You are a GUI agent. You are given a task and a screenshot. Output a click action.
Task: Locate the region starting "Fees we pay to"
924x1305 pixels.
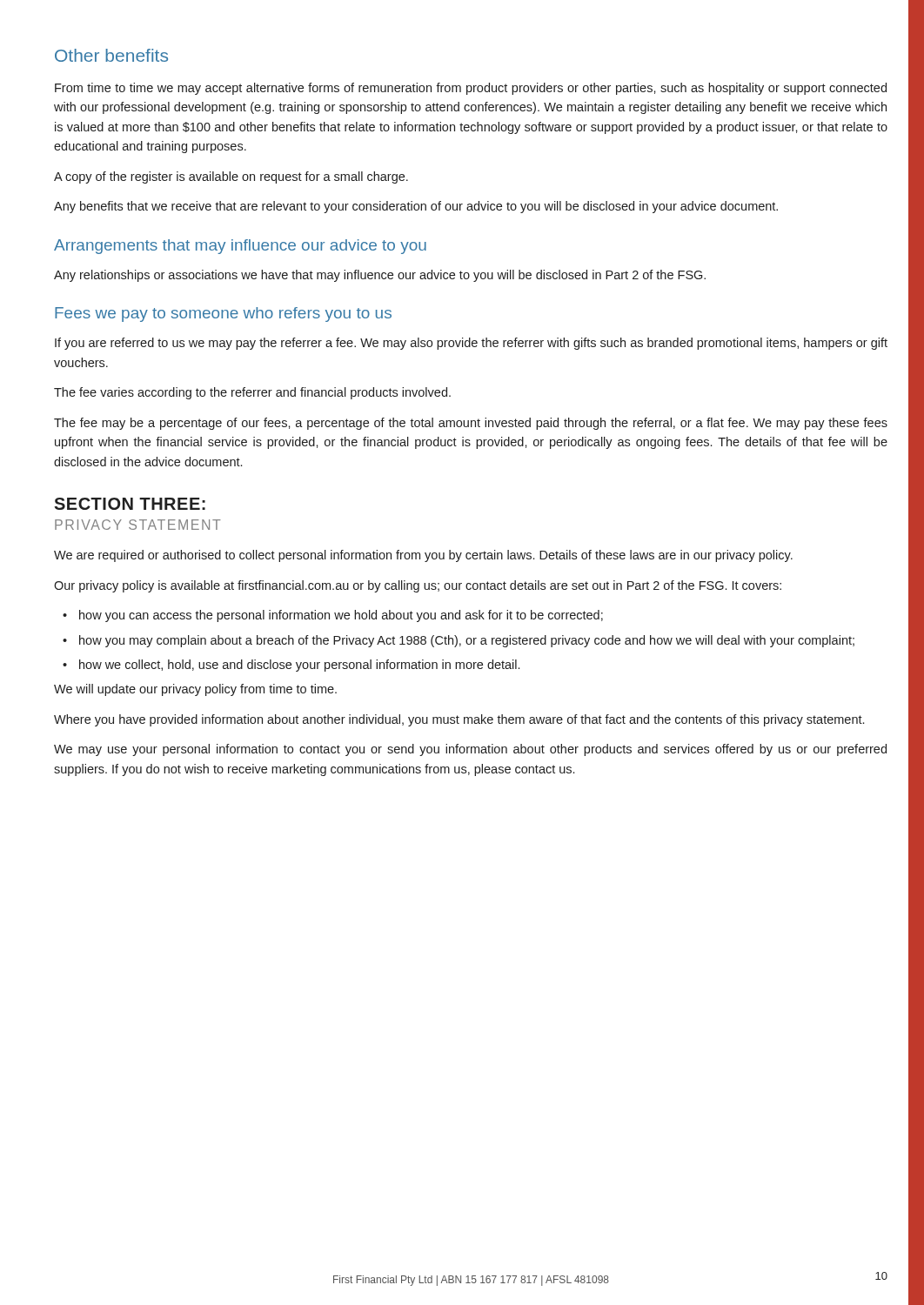(223, 315)
